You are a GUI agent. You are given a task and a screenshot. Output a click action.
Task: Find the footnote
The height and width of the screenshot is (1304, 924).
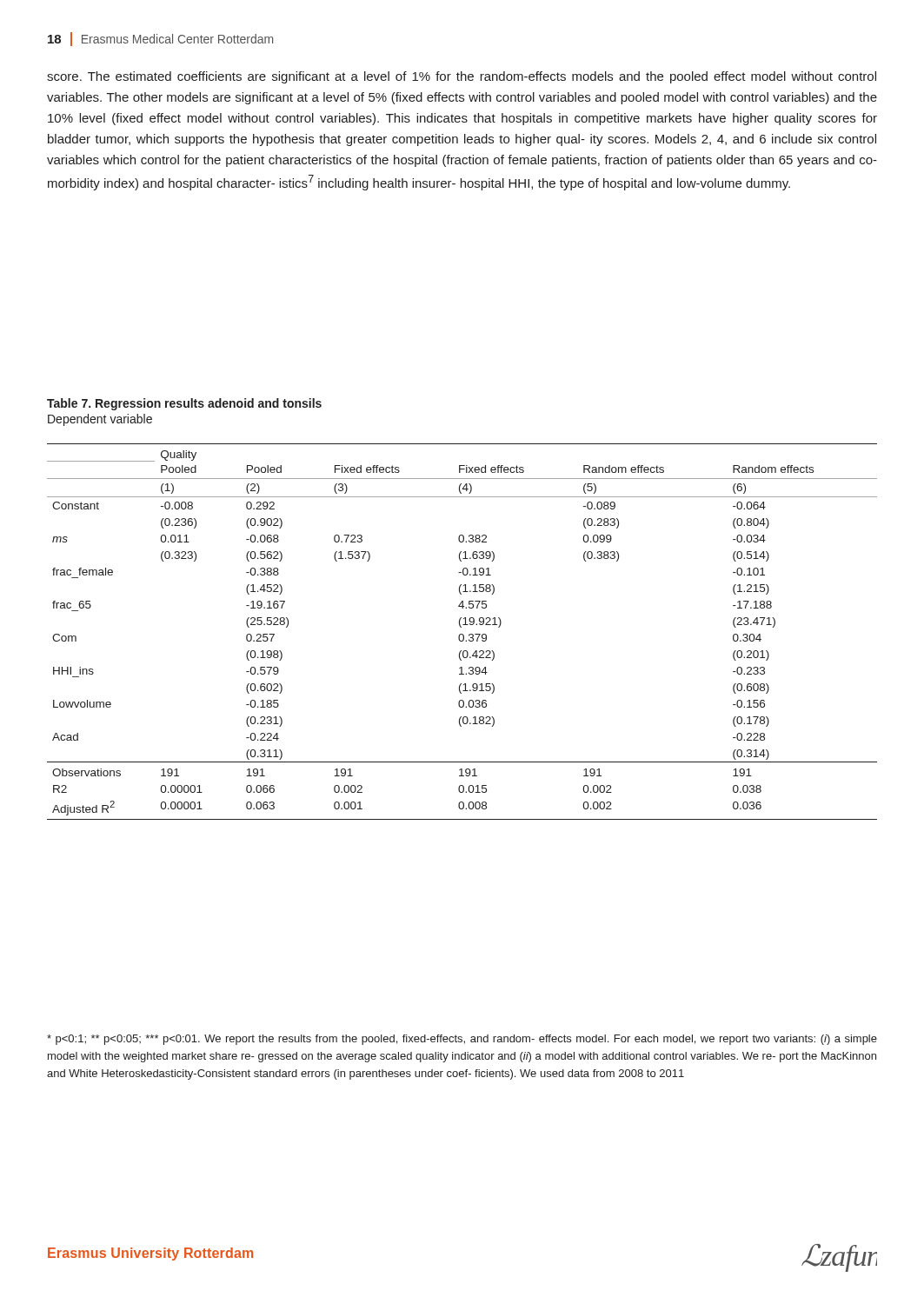pos(462,1056)
